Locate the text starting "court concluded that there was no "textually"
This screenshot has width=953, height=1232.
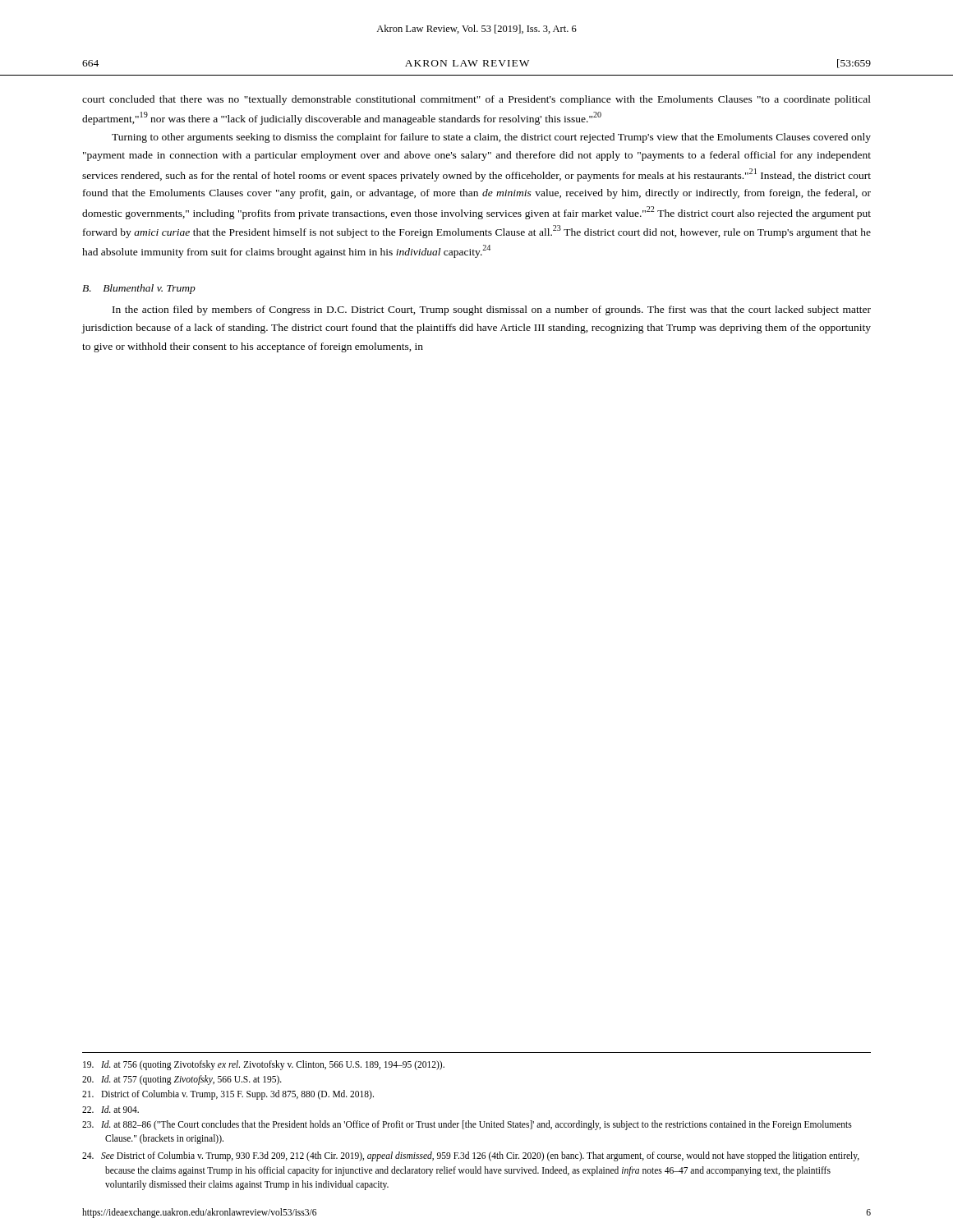[476, 109]
